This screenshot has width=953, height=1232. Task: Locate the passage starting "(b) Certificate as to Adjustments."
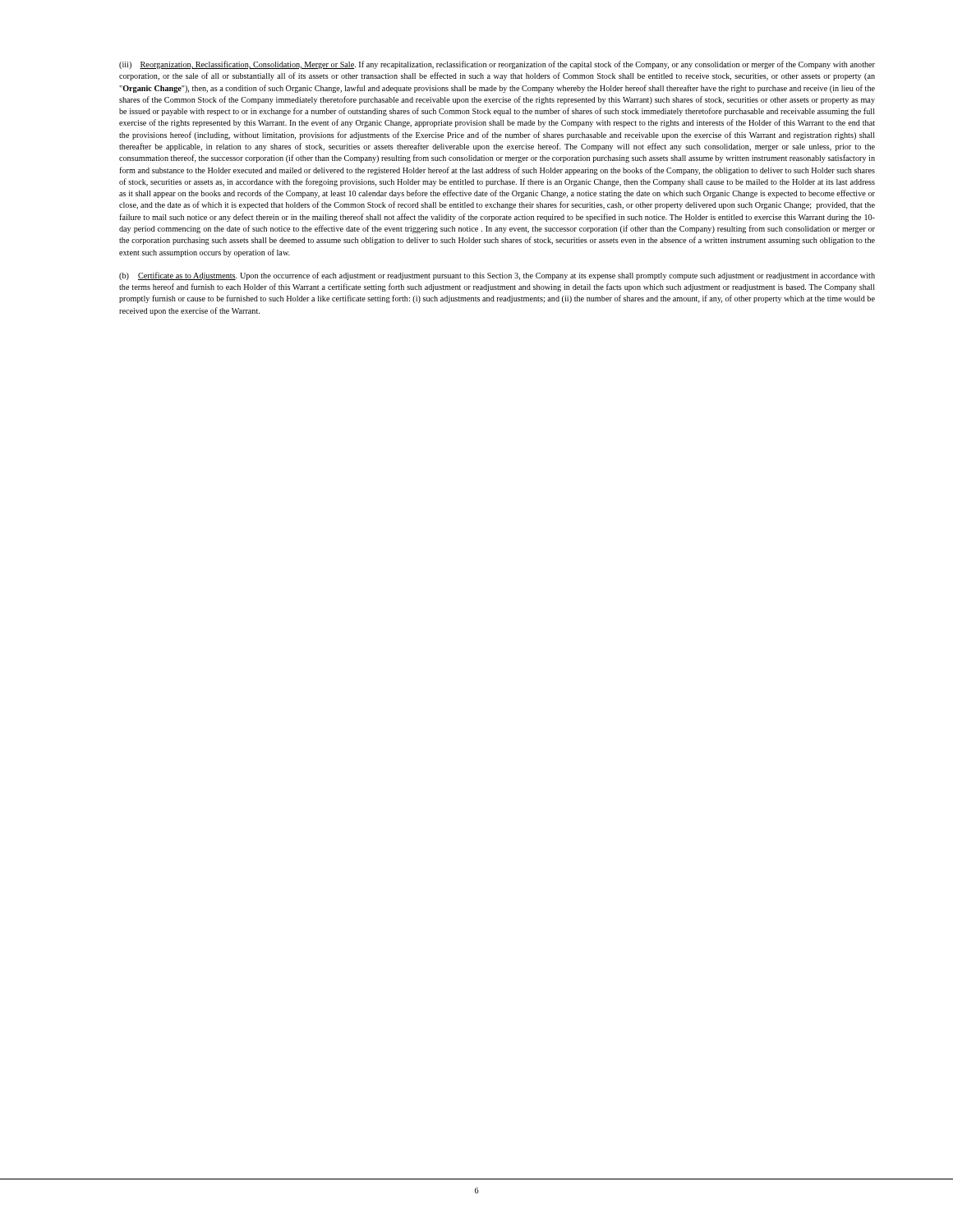(x=497, y=293)
